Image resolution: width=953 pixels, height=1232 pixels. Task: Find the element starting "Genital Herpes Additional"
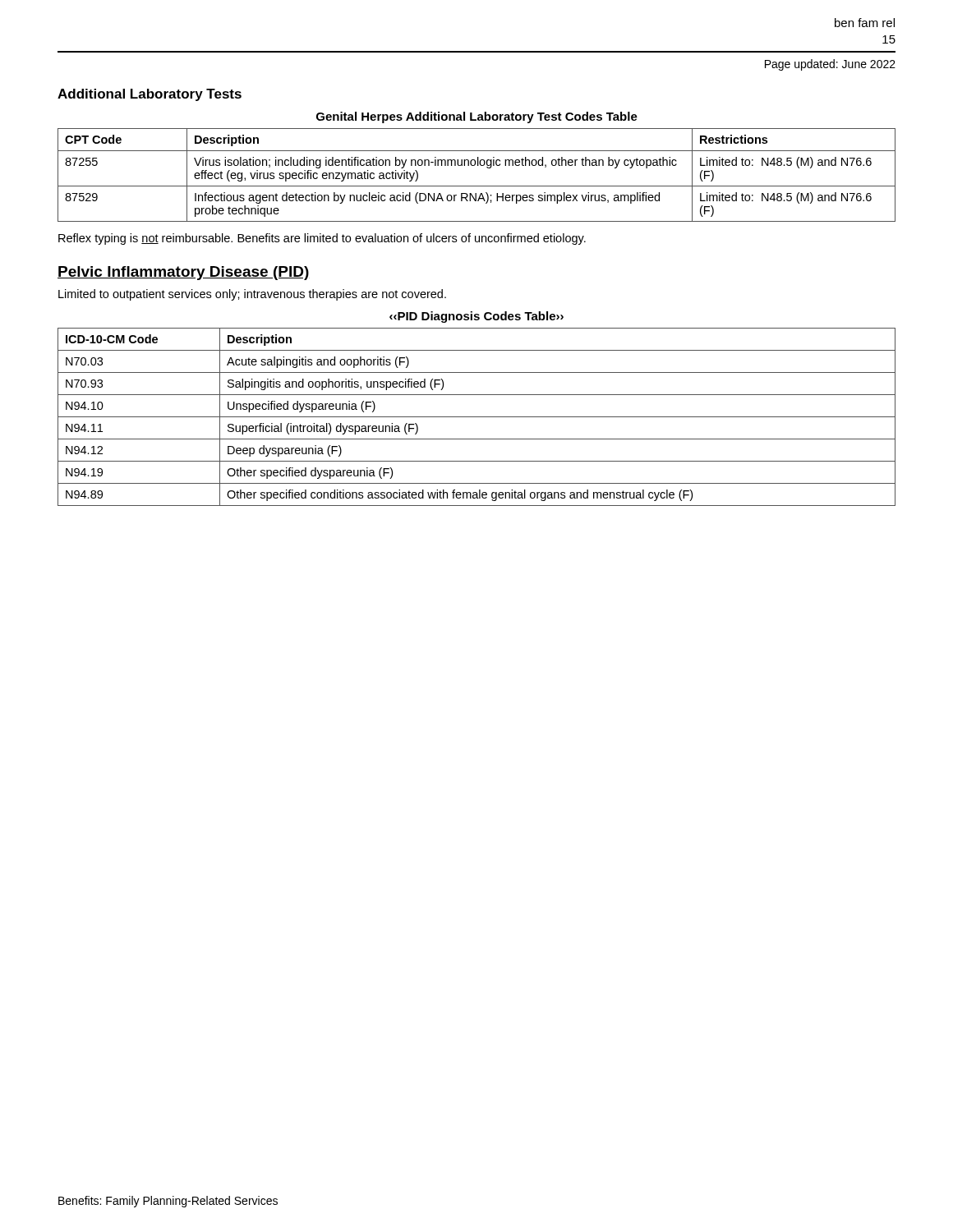pyautogui.click(x=476, y=116)
